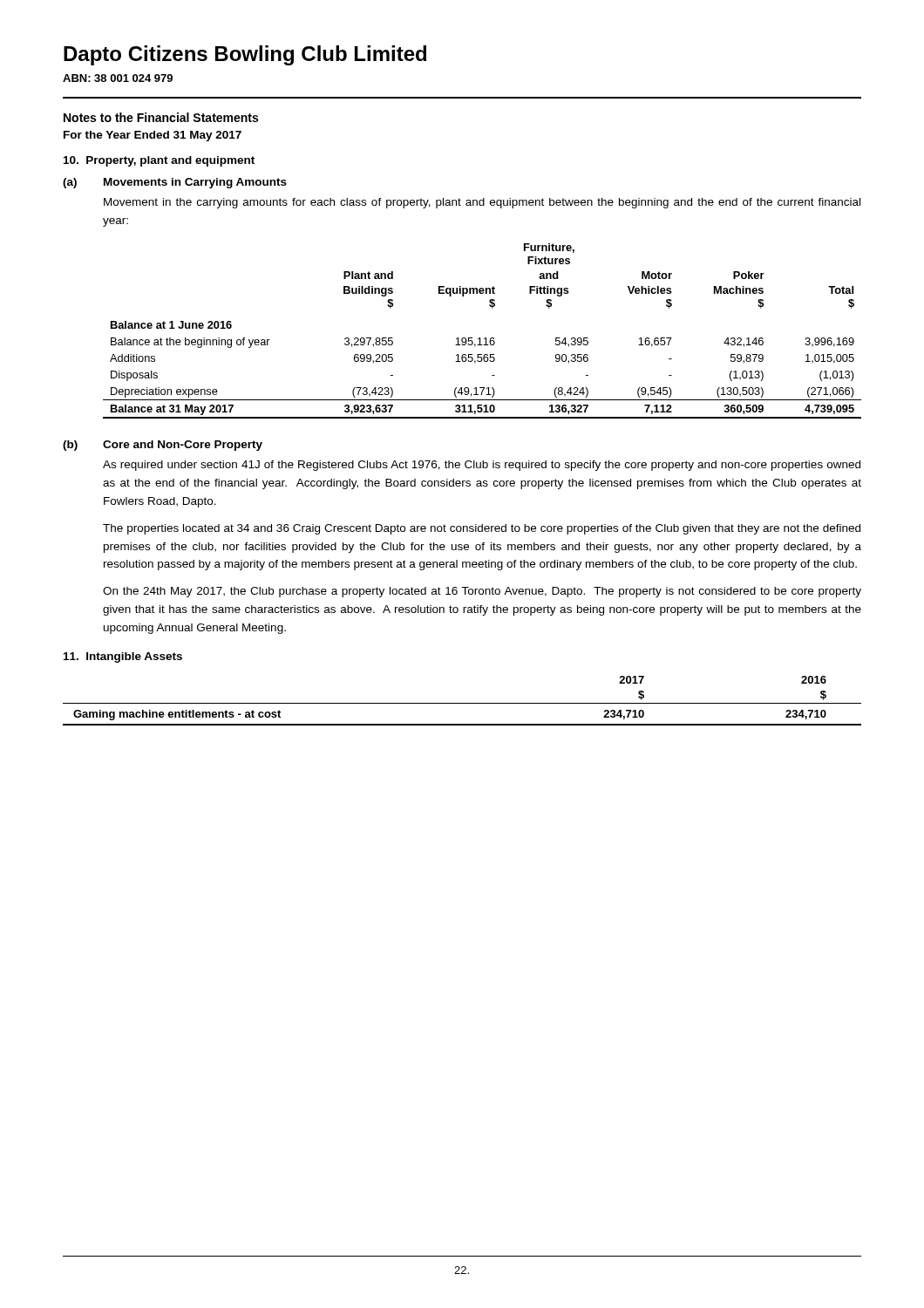Click on the text block with the text "ABN: 38 001"

point(118,78)
